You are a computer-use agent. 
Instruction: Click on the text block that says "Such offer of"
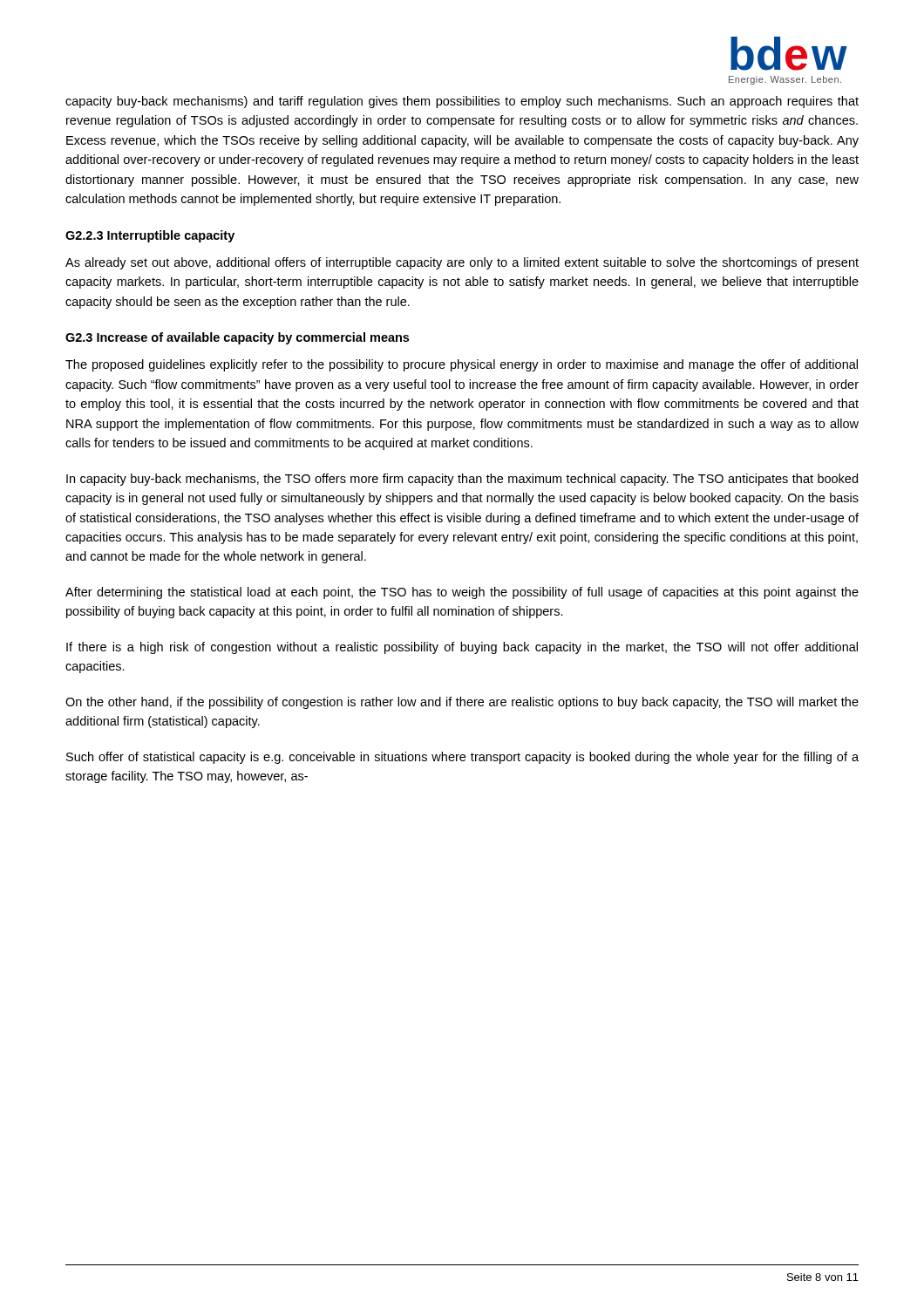click(462, 766)
